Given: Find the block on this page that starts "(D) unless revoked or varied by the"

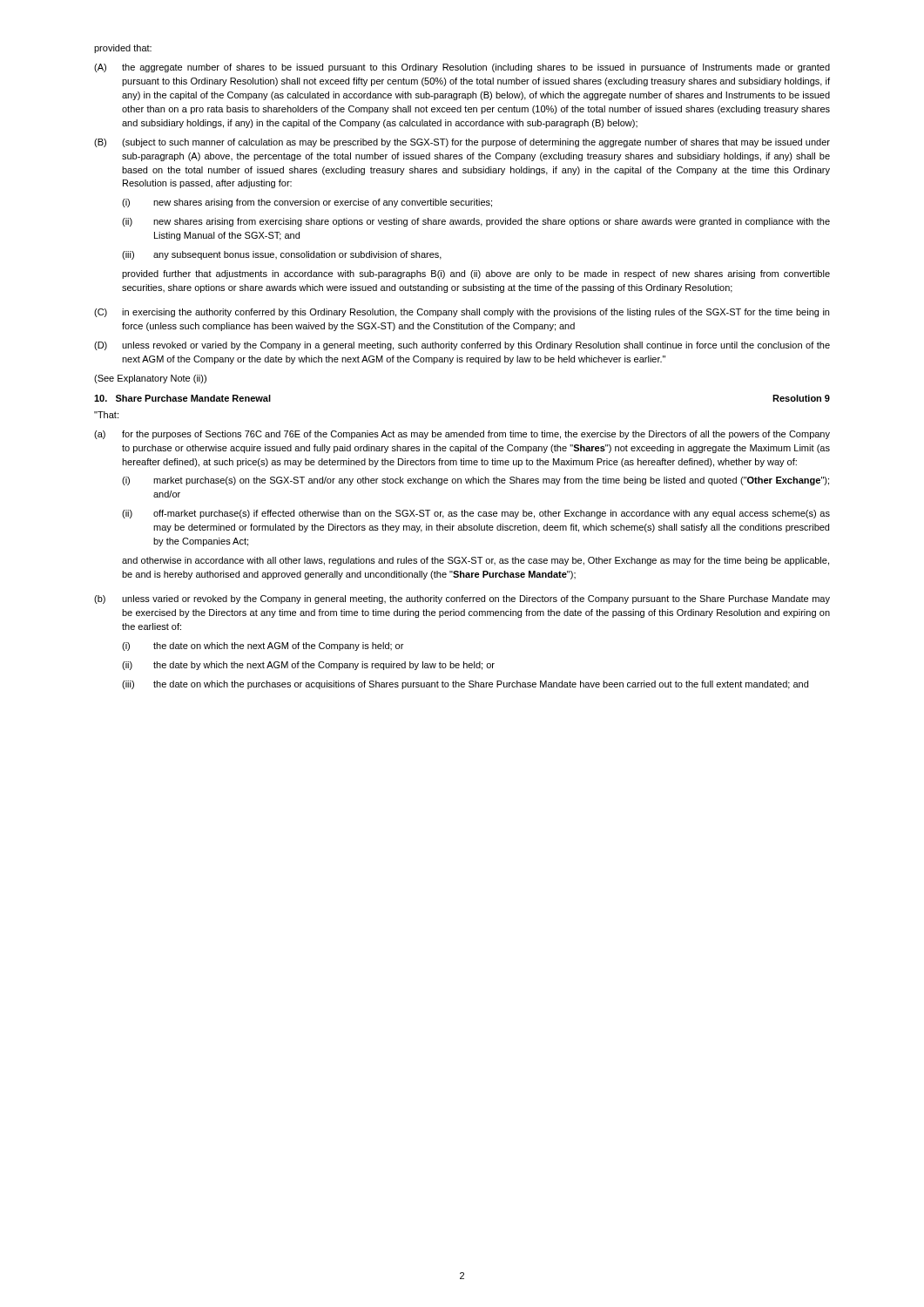Looking at the screenshot, I should 462,353.
